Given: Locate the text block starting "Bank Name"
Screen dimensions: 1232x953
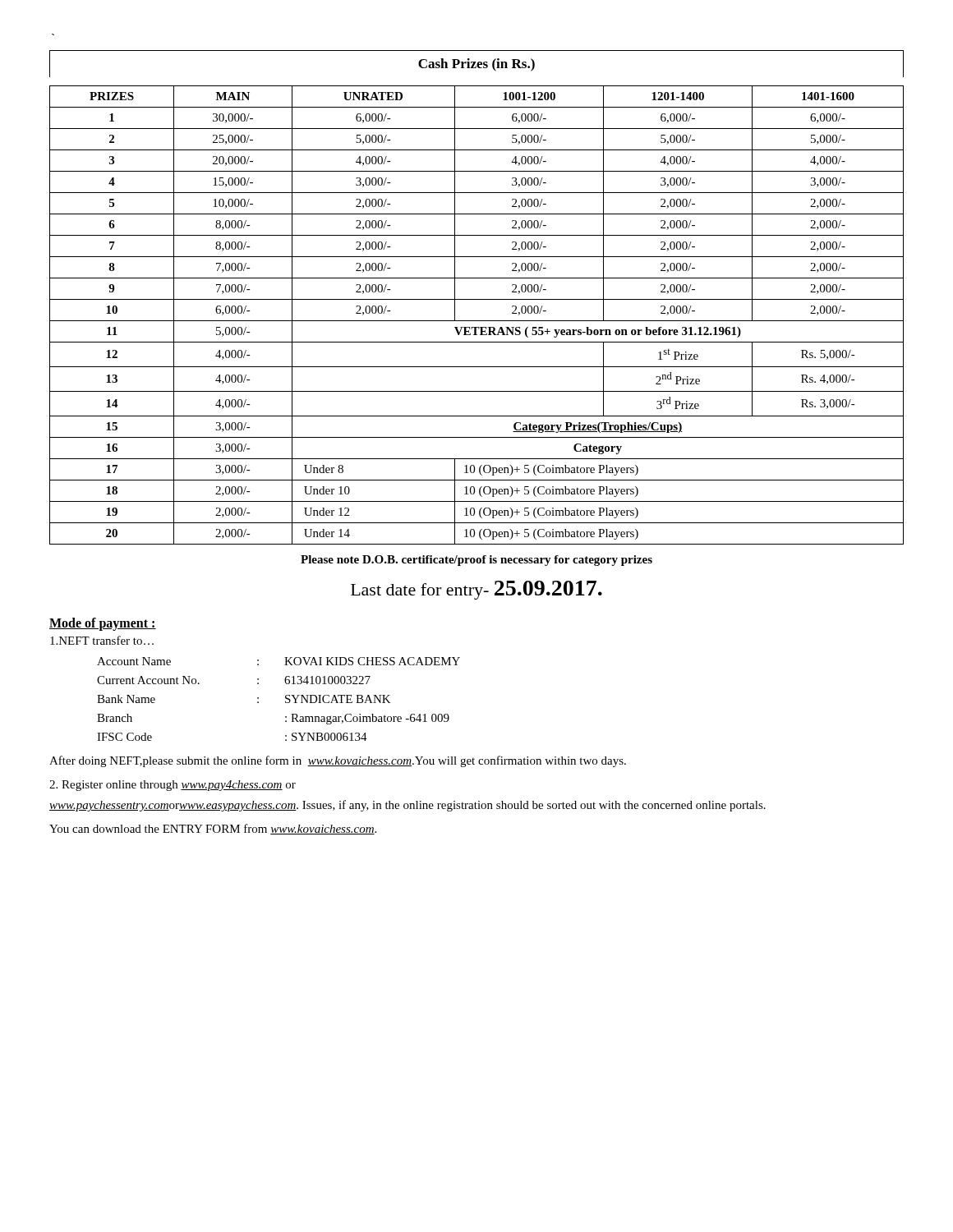Looking at the screenshot, I should pos(126,699).
